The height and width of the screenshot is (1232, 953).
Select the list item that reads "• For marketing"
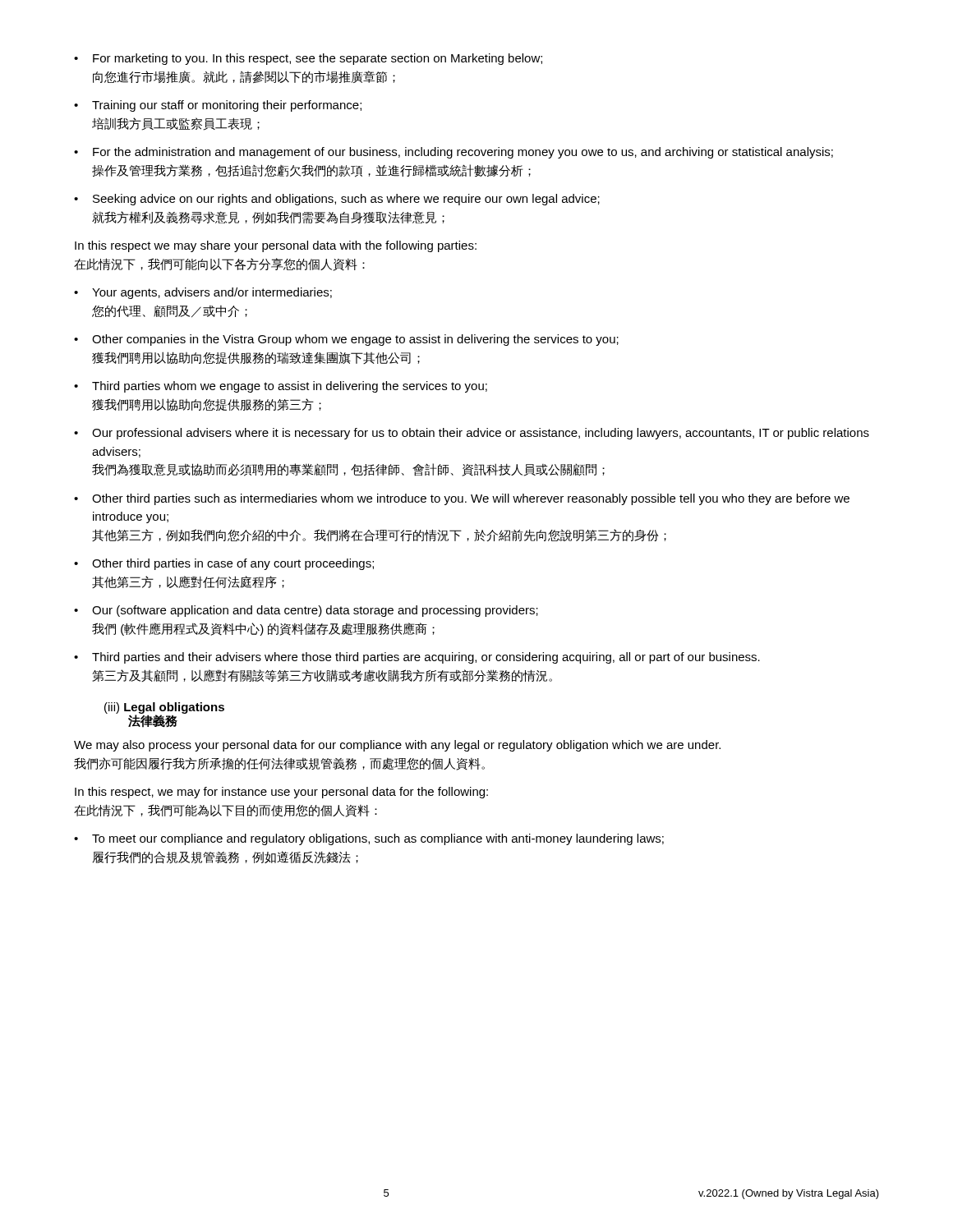476,68
